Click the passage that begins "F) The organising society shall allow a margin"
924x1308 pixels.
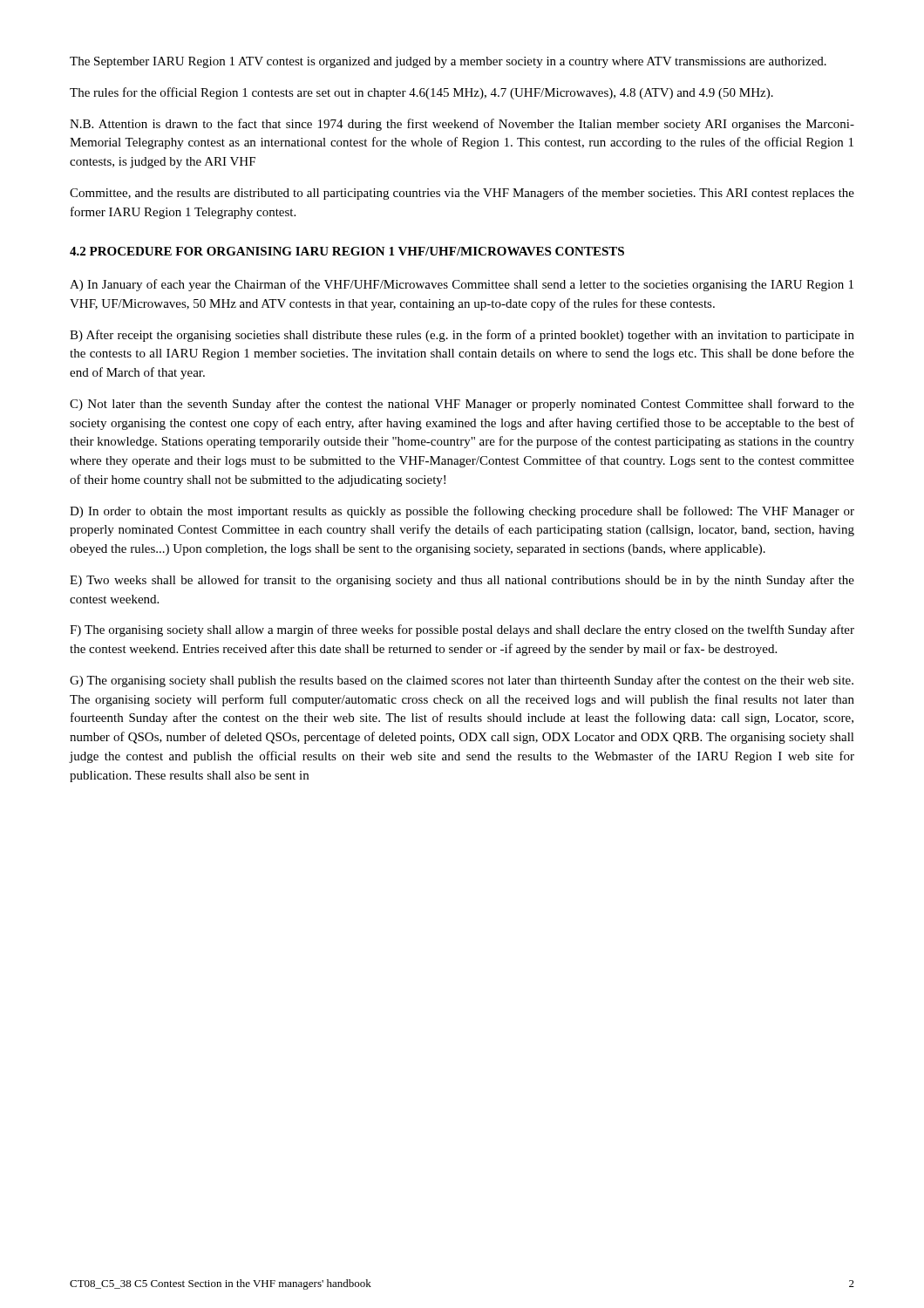462,640
